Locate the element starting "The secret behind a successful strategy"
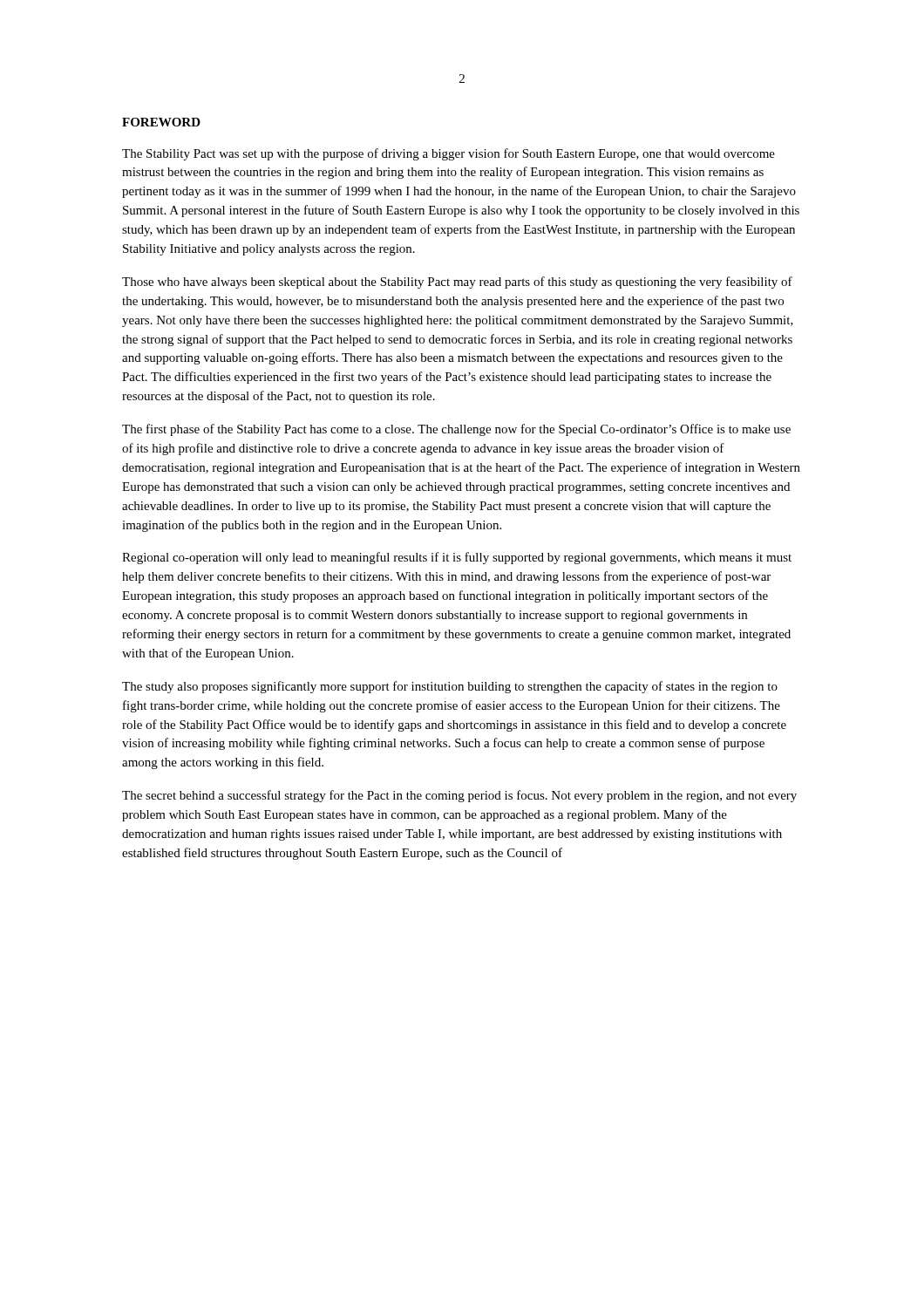This screenshot has height=1308, width=924. pyautogui.click(x=460, y=824)
